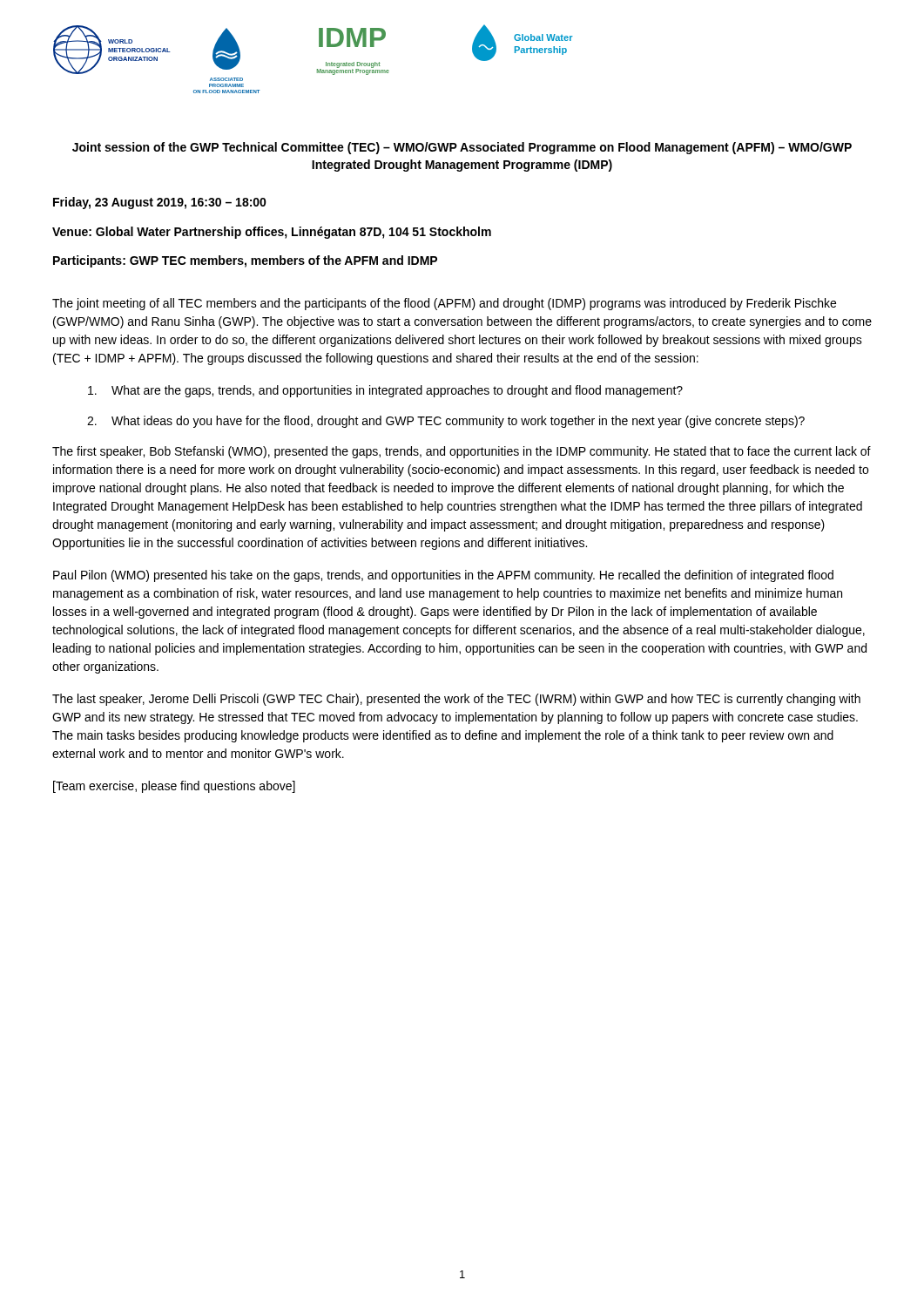Locate the block of text that opens with "The joint meeting of all TEC members"
924x1307 pixels.
[x=462, y=331]
